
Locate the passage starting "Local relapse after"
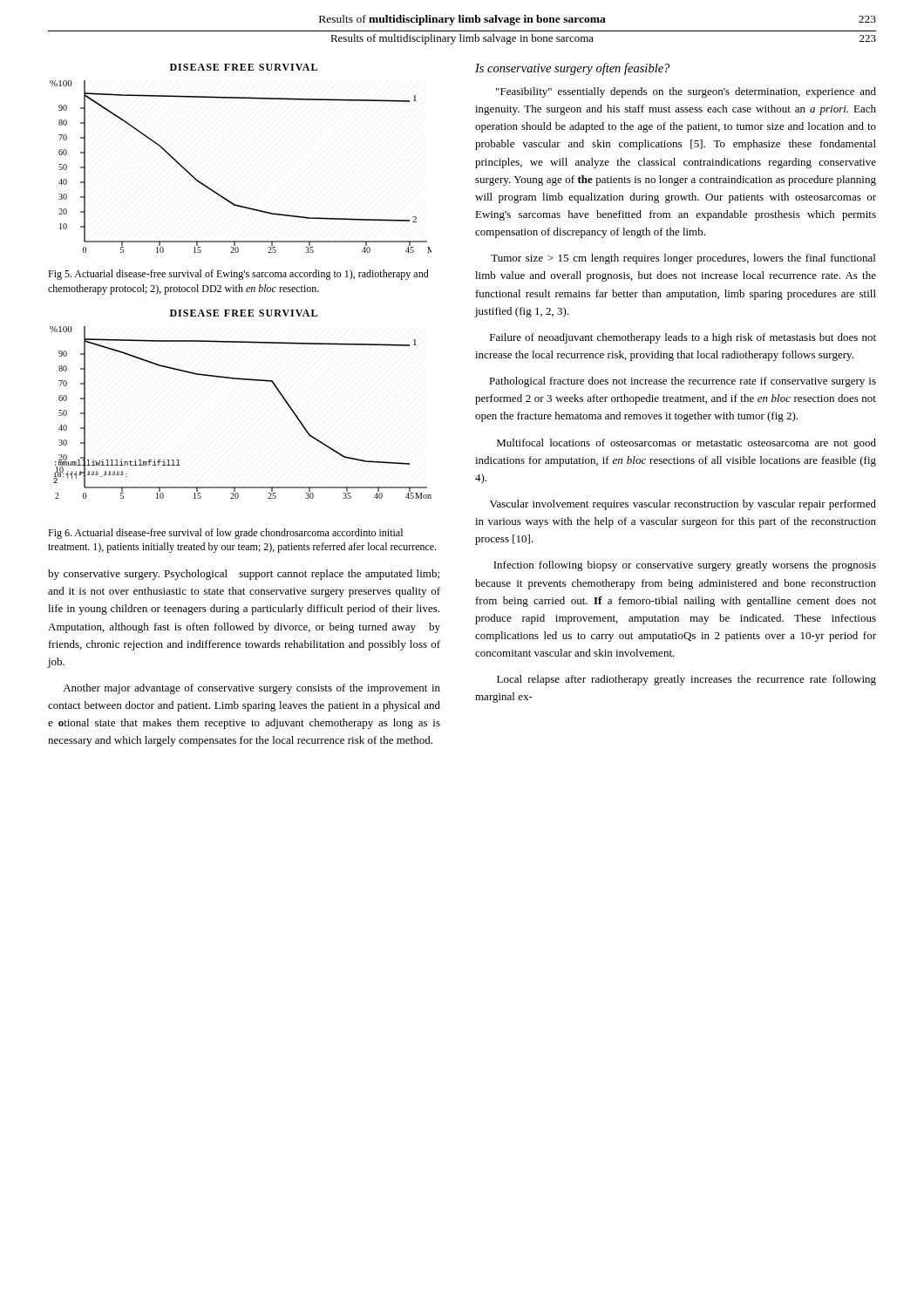pyautogui.click(x=676, y=688)
